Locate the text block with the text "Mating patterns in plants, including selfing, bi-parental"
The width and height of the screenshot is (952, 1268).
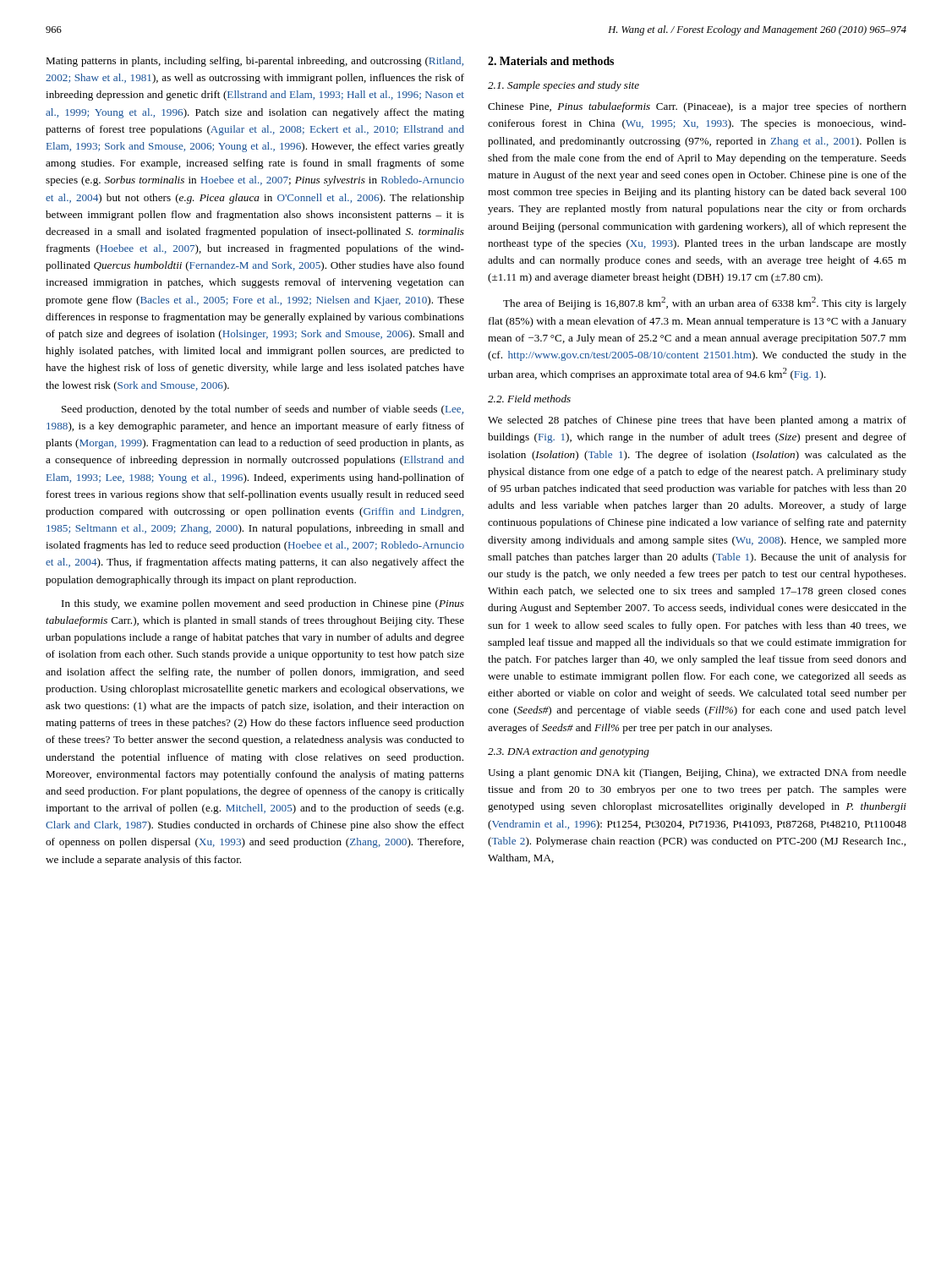click(x=255, y=223)
